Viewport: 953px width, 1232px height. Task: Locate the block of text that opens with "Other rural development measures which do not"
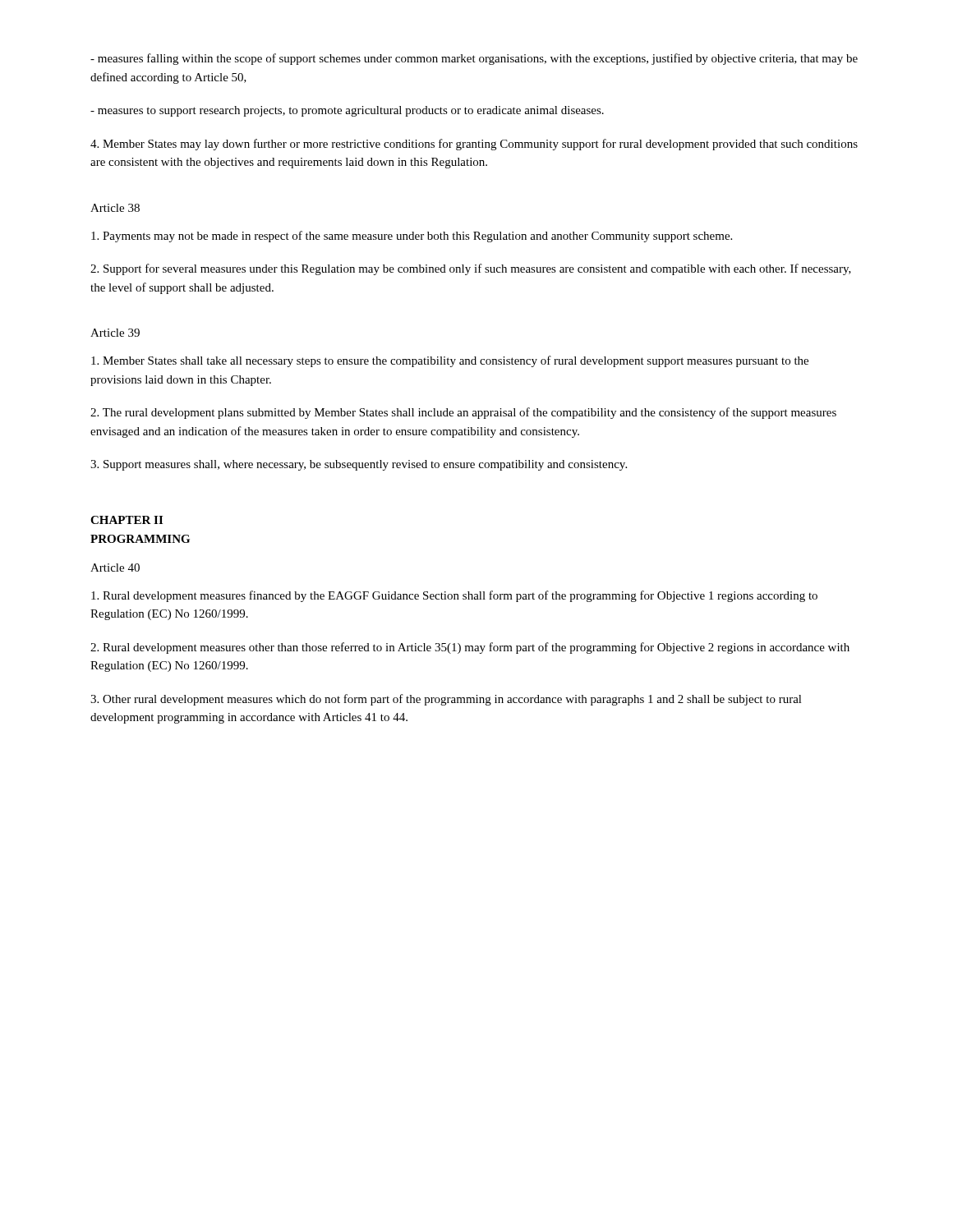[446, 708]
